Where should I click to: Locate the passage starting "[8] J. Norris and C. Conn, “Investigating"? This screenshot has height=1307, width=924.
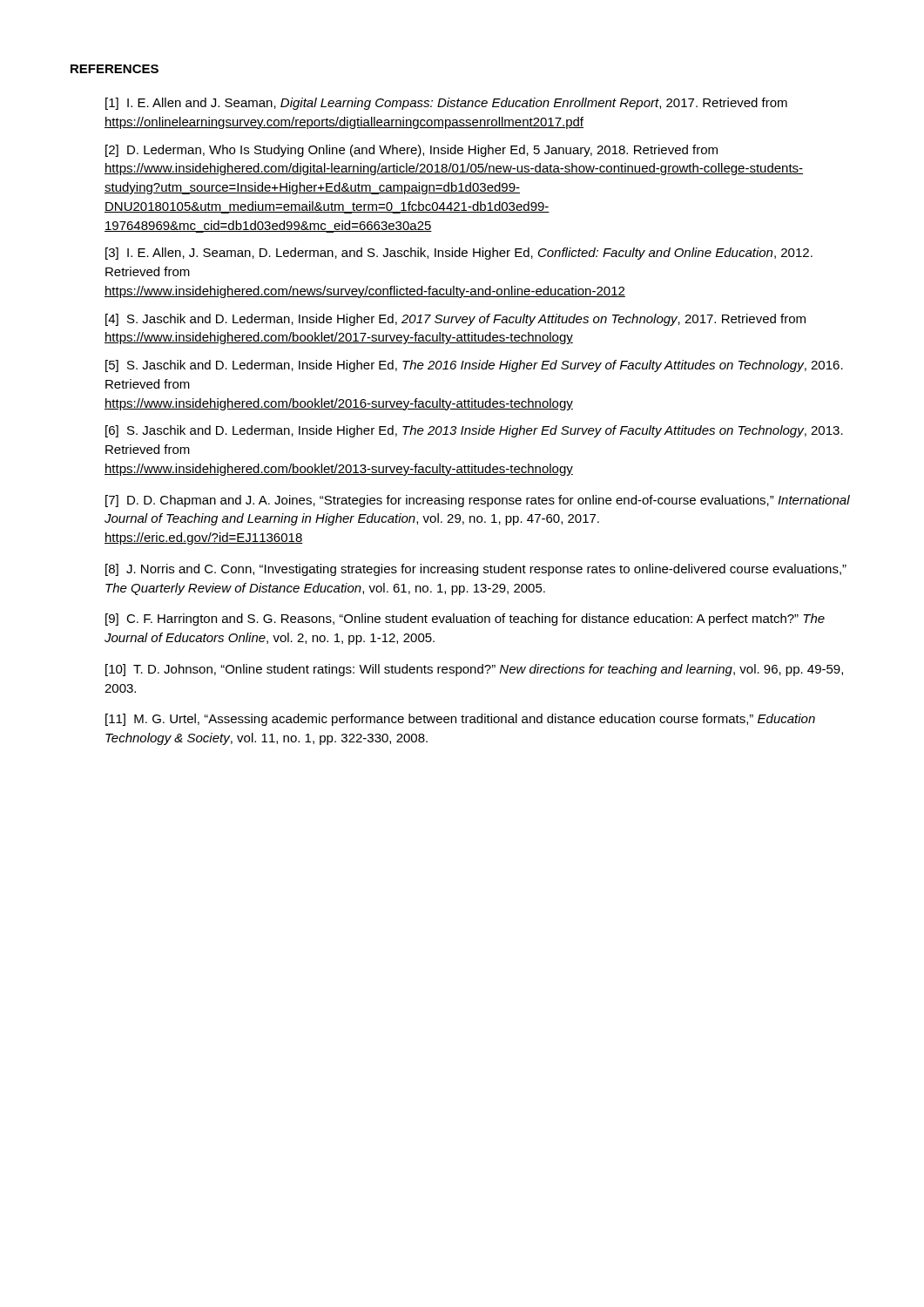tap(476, 578)
